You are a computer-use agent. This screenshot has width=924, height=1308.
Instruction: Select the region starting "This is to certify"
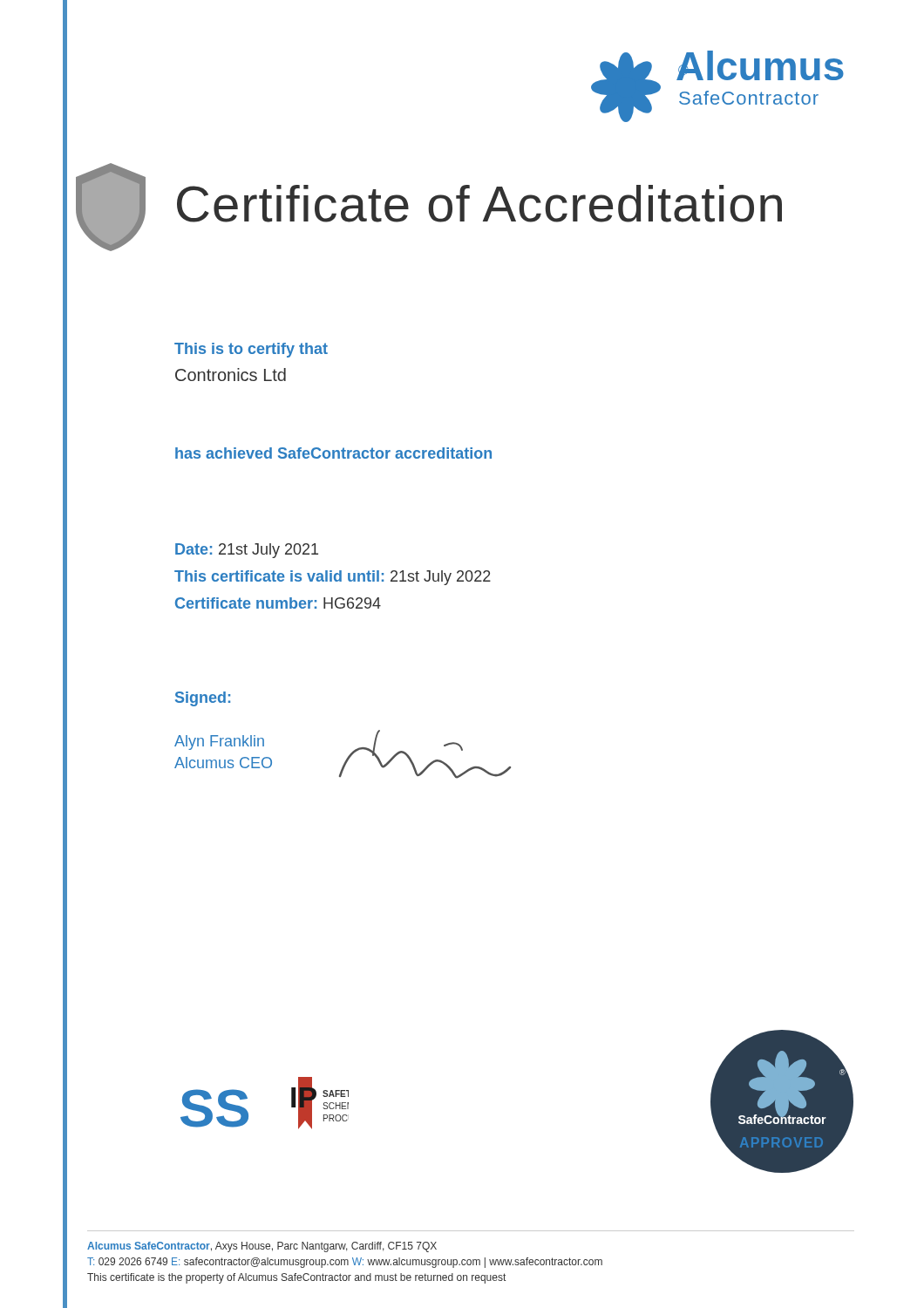coord(251,363)
